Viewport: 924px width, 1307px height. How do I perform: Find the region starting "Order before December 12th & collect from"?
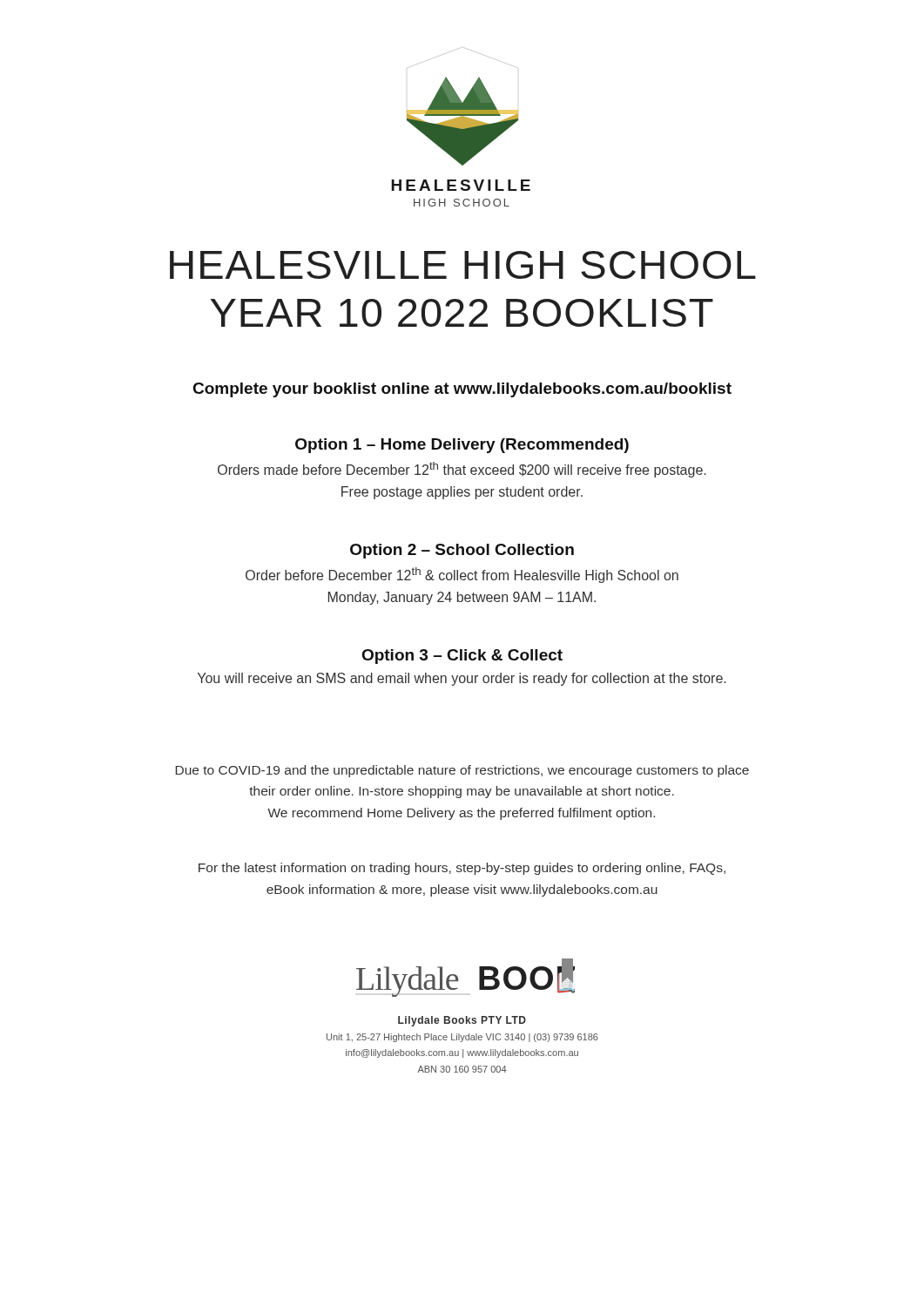[462, 585]
